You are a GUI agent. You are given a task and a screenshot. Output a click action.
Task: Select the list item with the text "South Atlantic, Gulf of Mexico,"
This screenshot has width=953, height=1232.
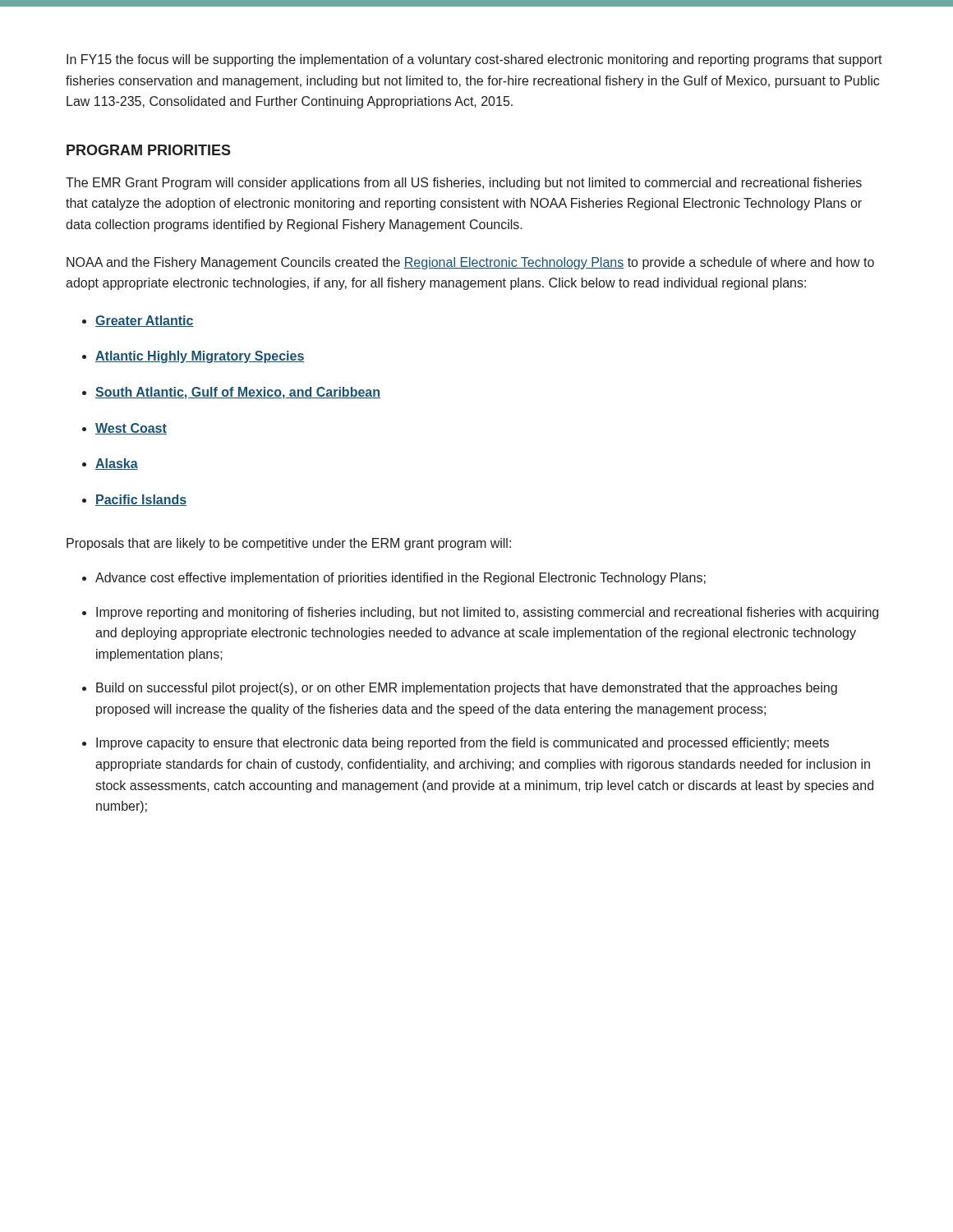coord(238,392)
